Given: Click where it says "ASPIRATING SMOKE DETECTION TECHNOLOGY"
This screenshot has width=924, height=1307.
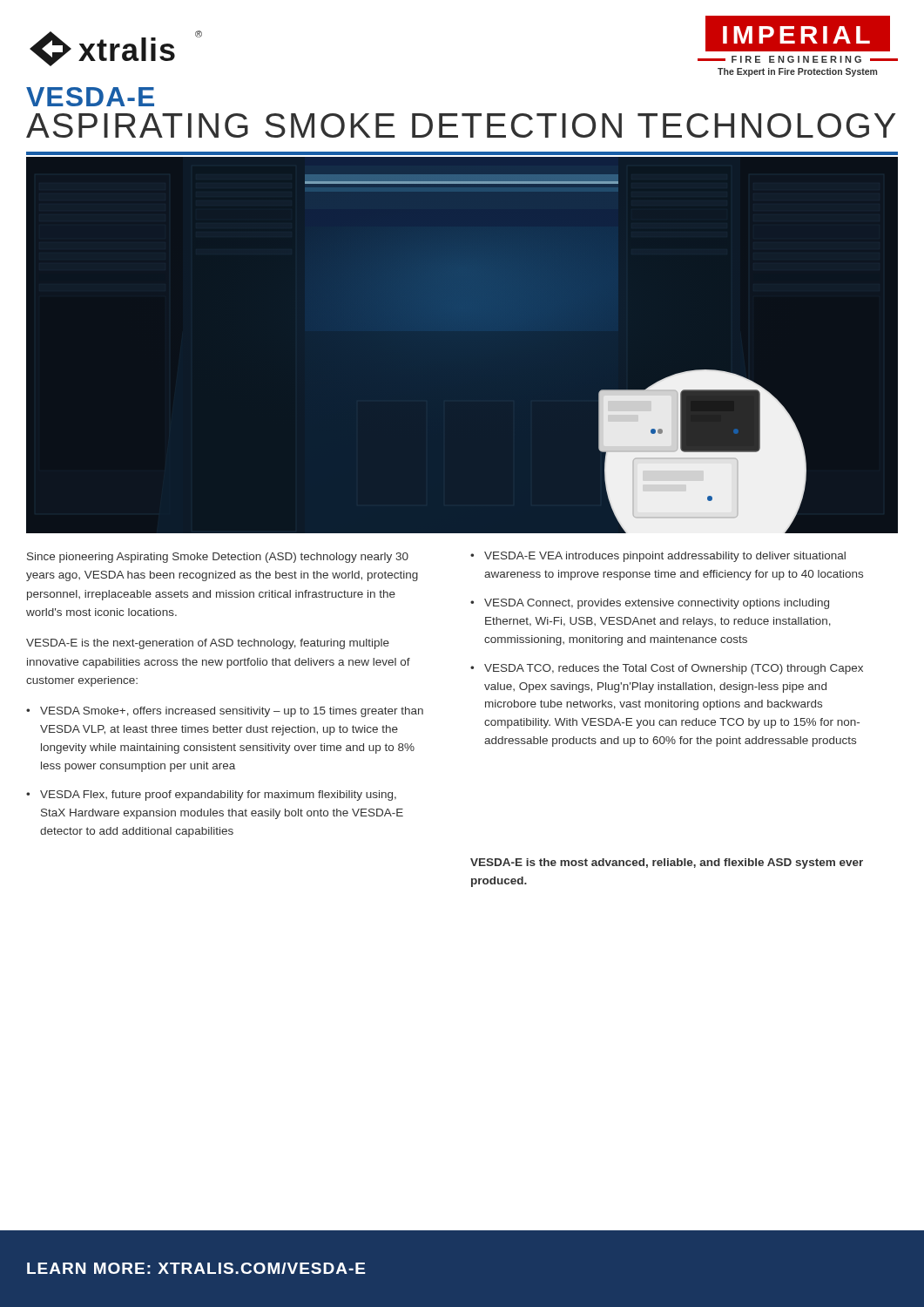Looking at the screenshot, I should 462,125.
